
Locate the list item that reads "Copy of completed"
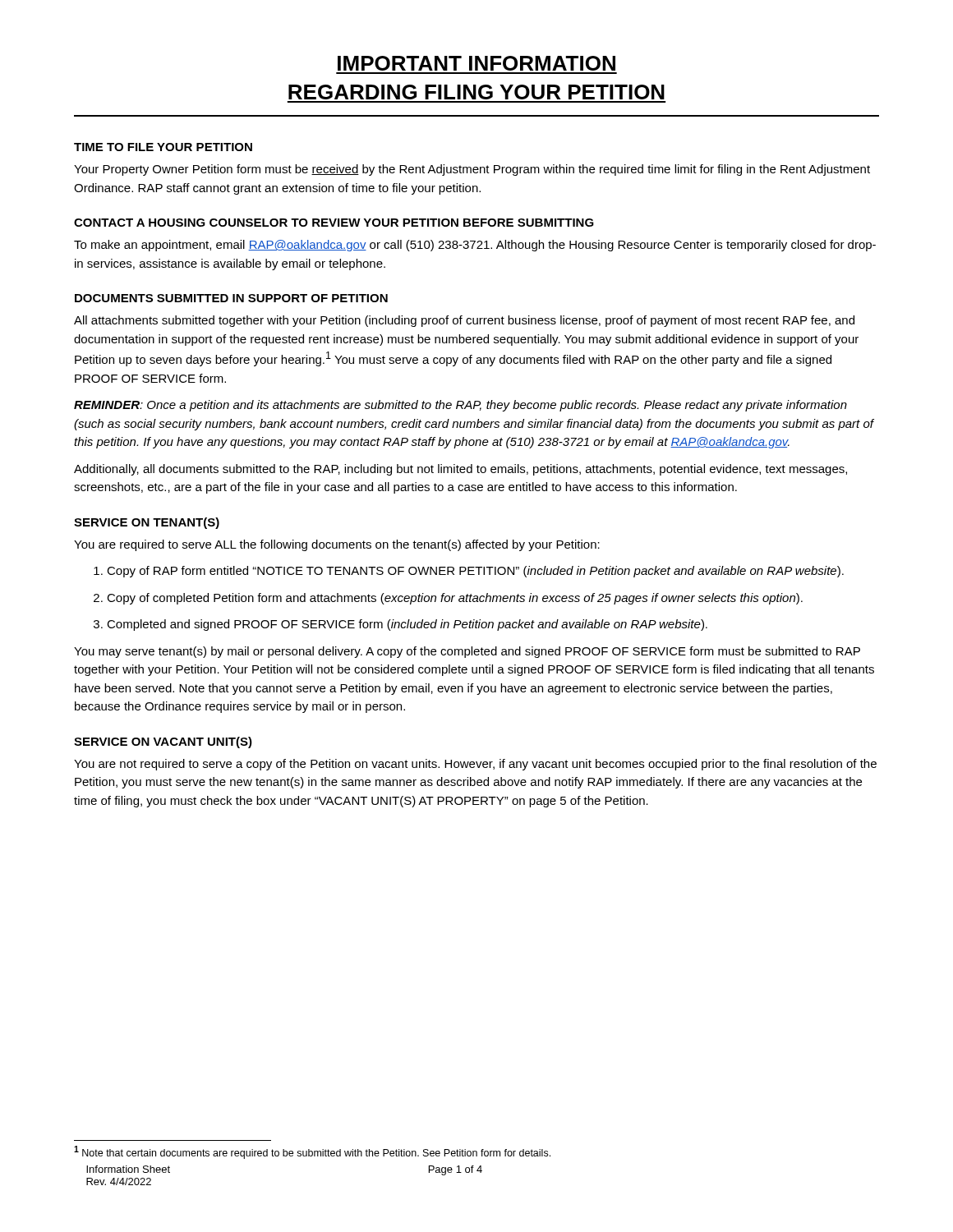[455, 597]
